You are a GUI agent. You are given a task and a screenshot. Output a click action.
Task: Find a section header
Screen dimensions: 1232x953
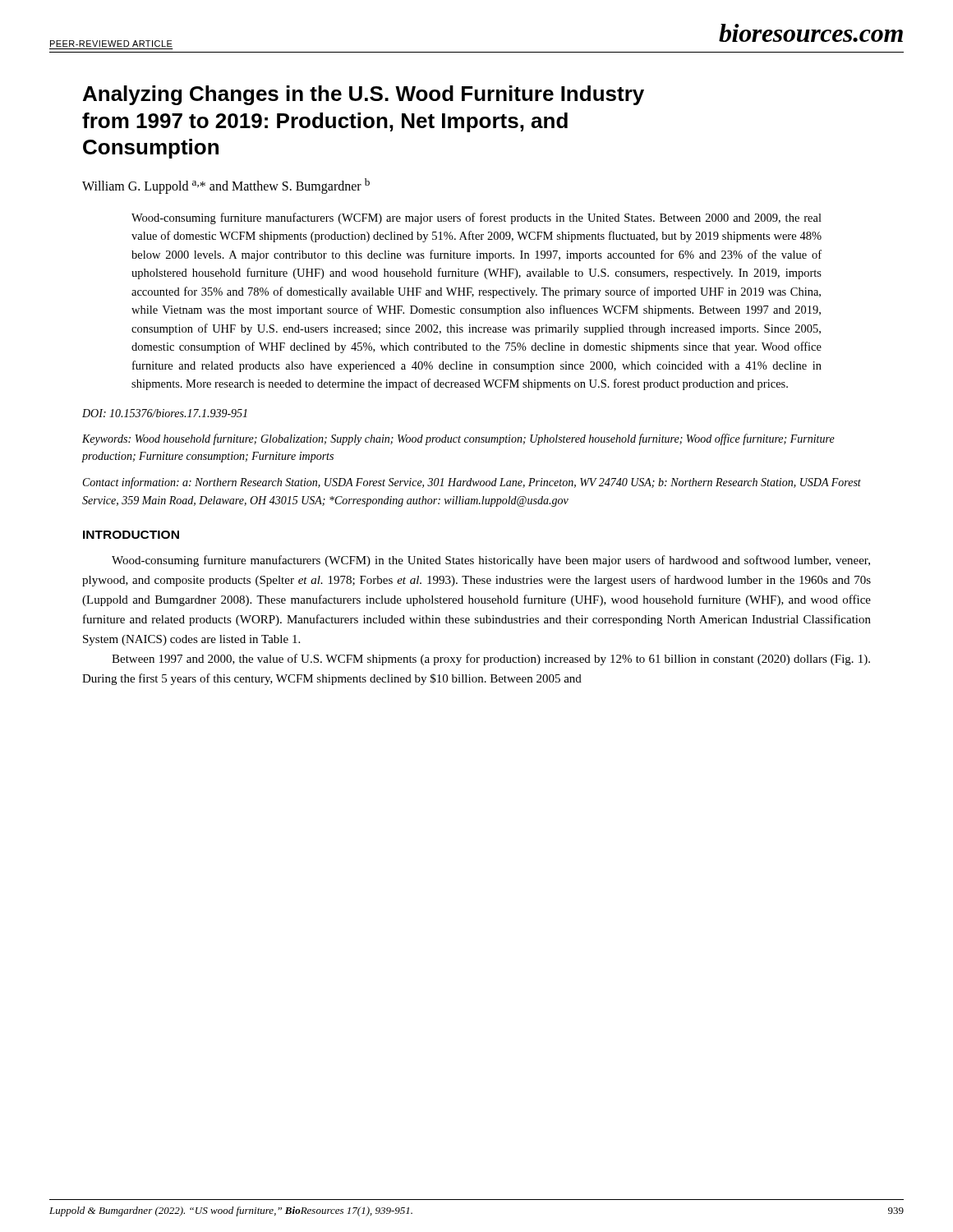131,535
